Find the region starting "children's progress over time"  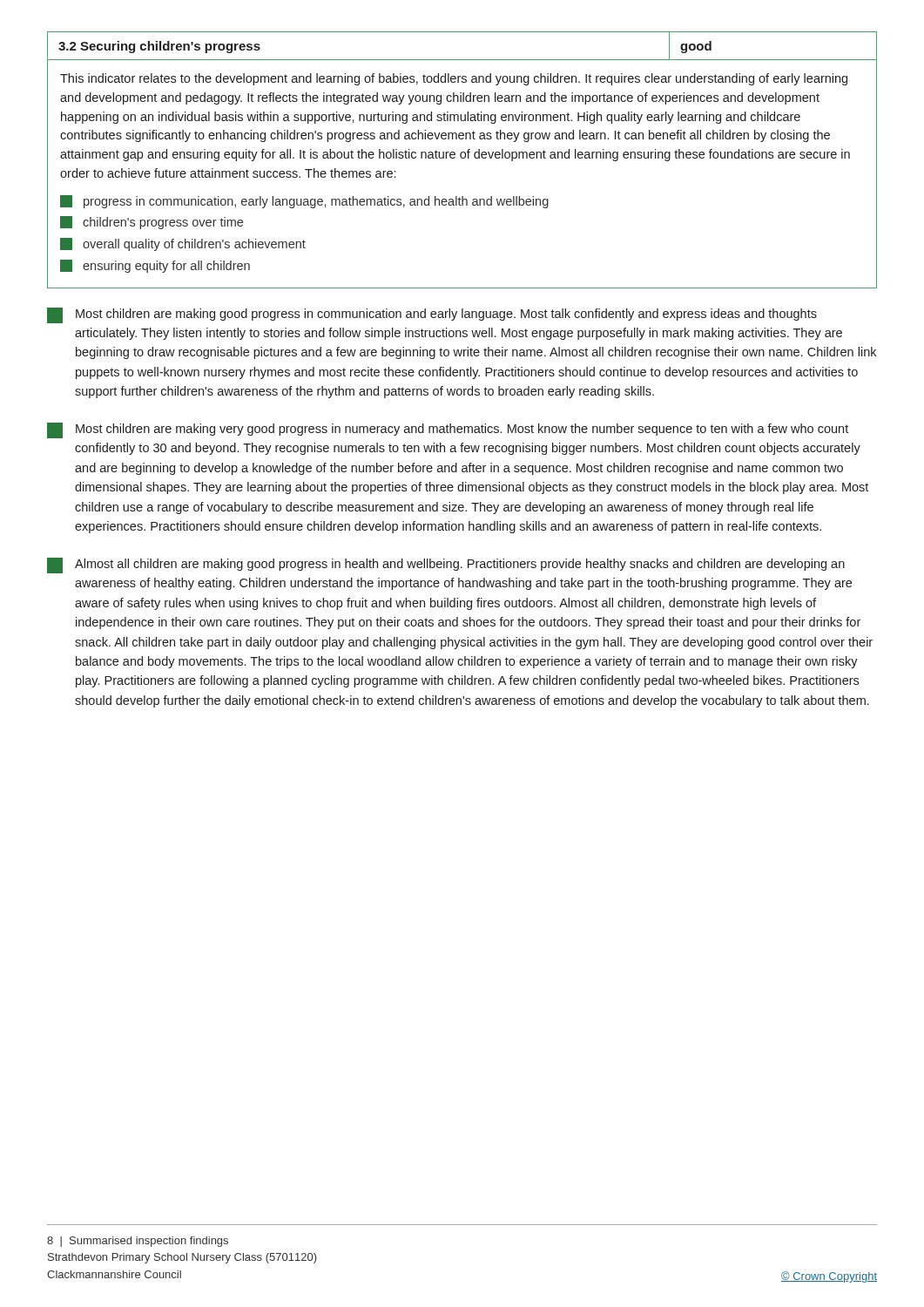tap(152, 222)
